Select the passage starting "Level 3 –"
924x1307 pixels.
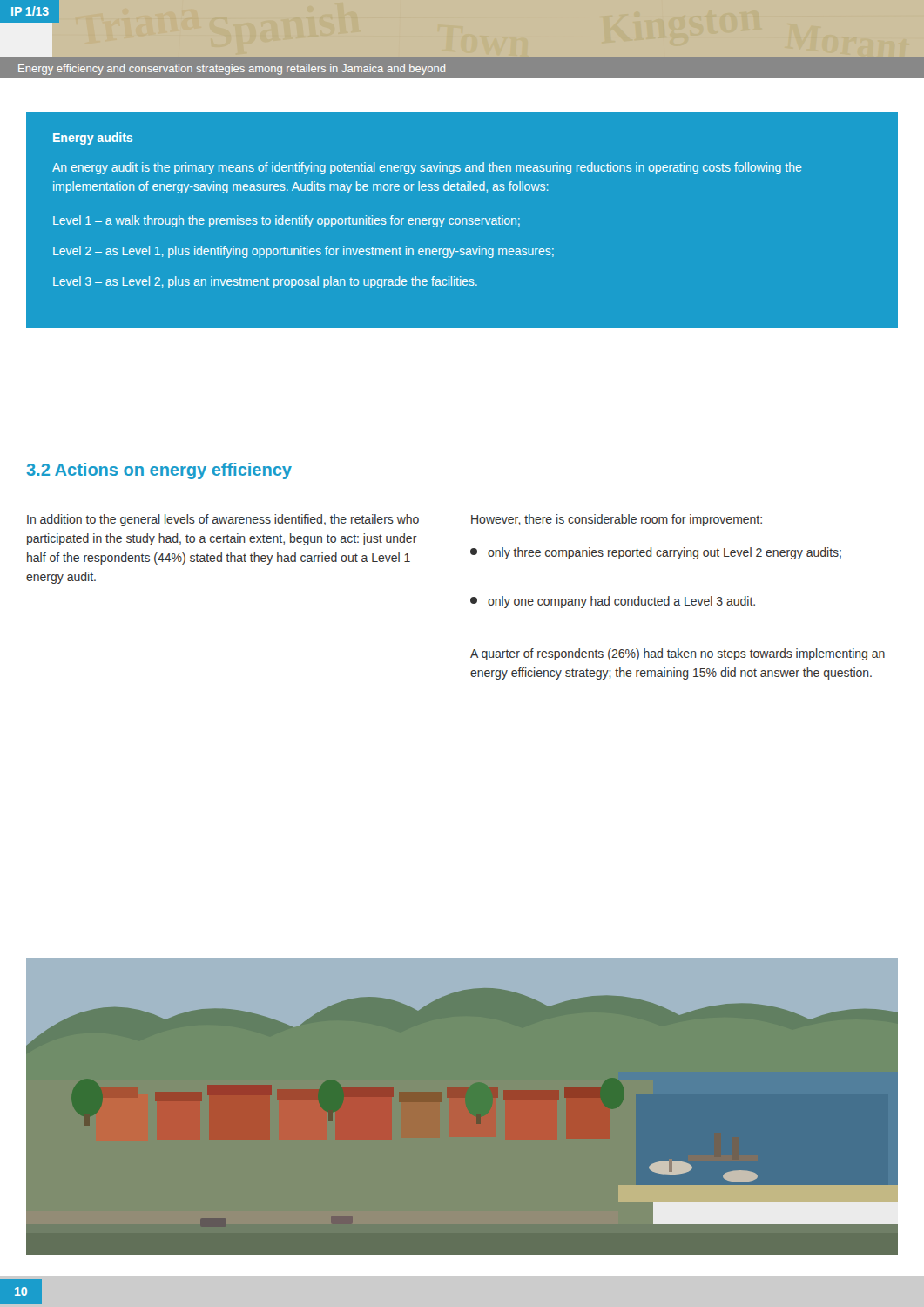pyautogui.click(x=265, y=282)
